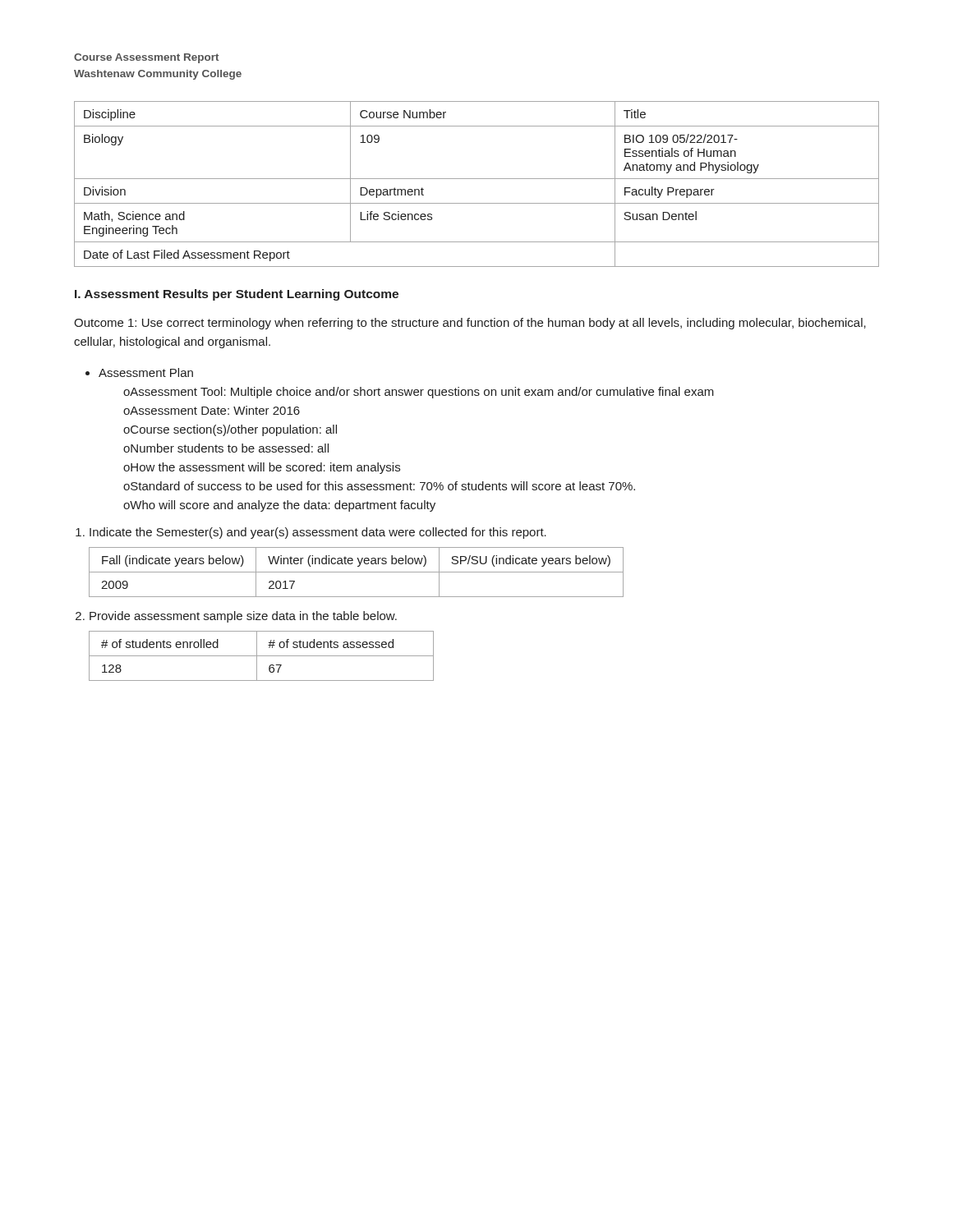Viewport: 953px width, 1232px height.
Task: Select the region starting "oCourse section(s)/other population: all"
Action: coord(230,429)
